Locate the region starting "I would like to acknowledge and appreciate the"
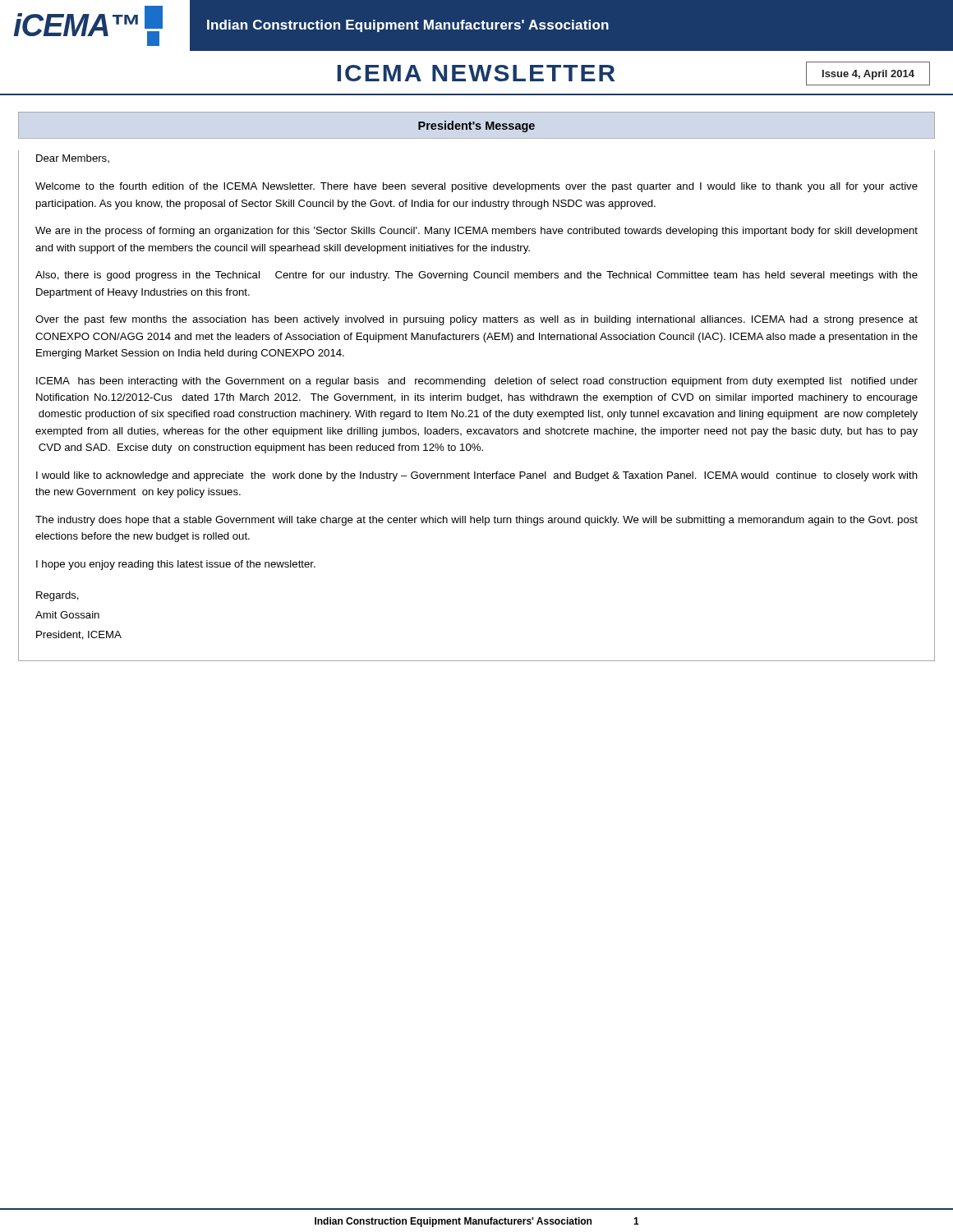The image size is (953, 1232). click(476, 483)
